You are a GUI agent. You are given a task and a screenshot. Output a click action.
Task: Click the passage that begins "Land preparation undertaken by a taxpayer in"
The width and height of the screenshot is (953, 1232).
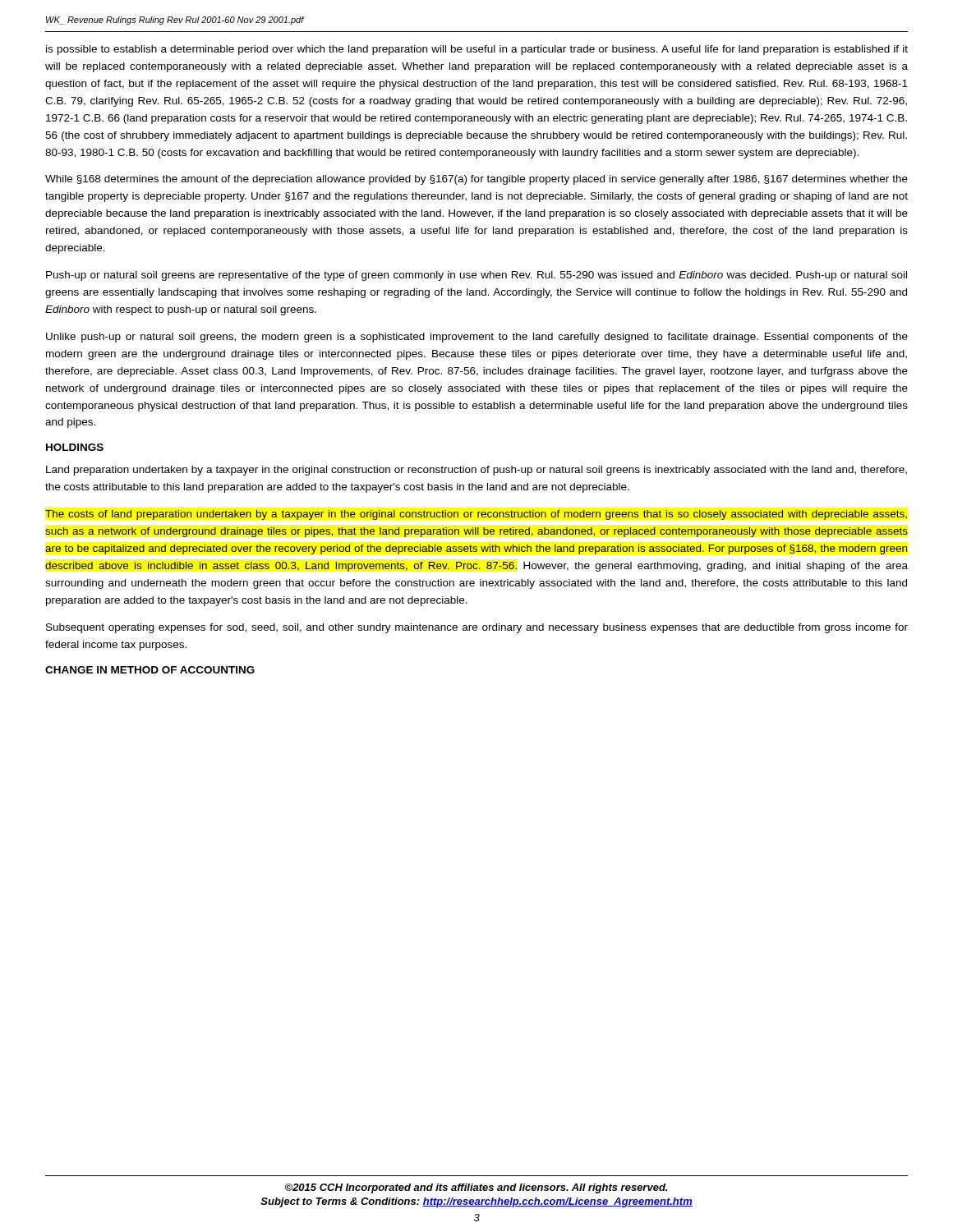pos(476,478)
